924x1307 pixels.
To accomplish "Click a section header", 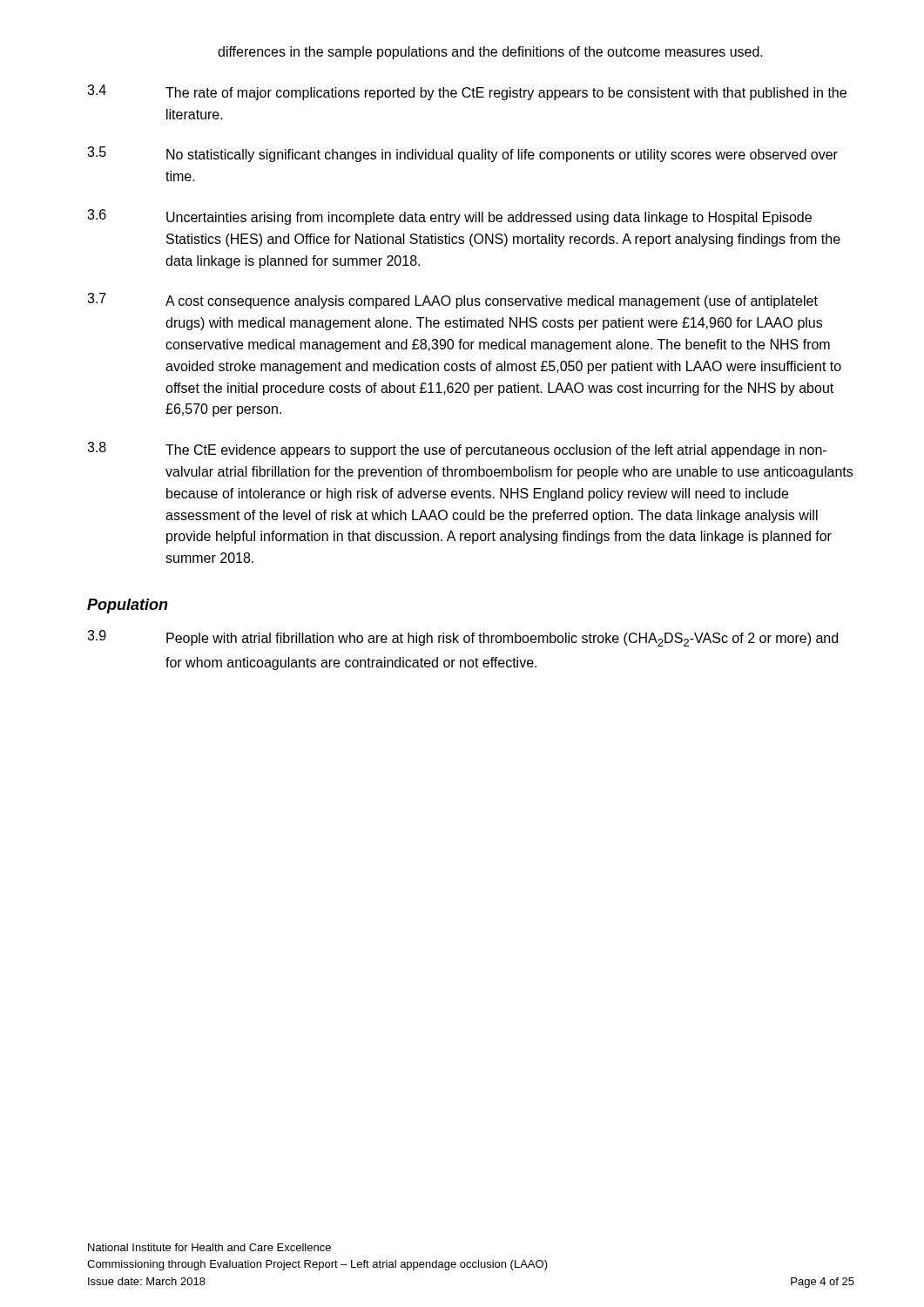I will (x=128, y=605).
